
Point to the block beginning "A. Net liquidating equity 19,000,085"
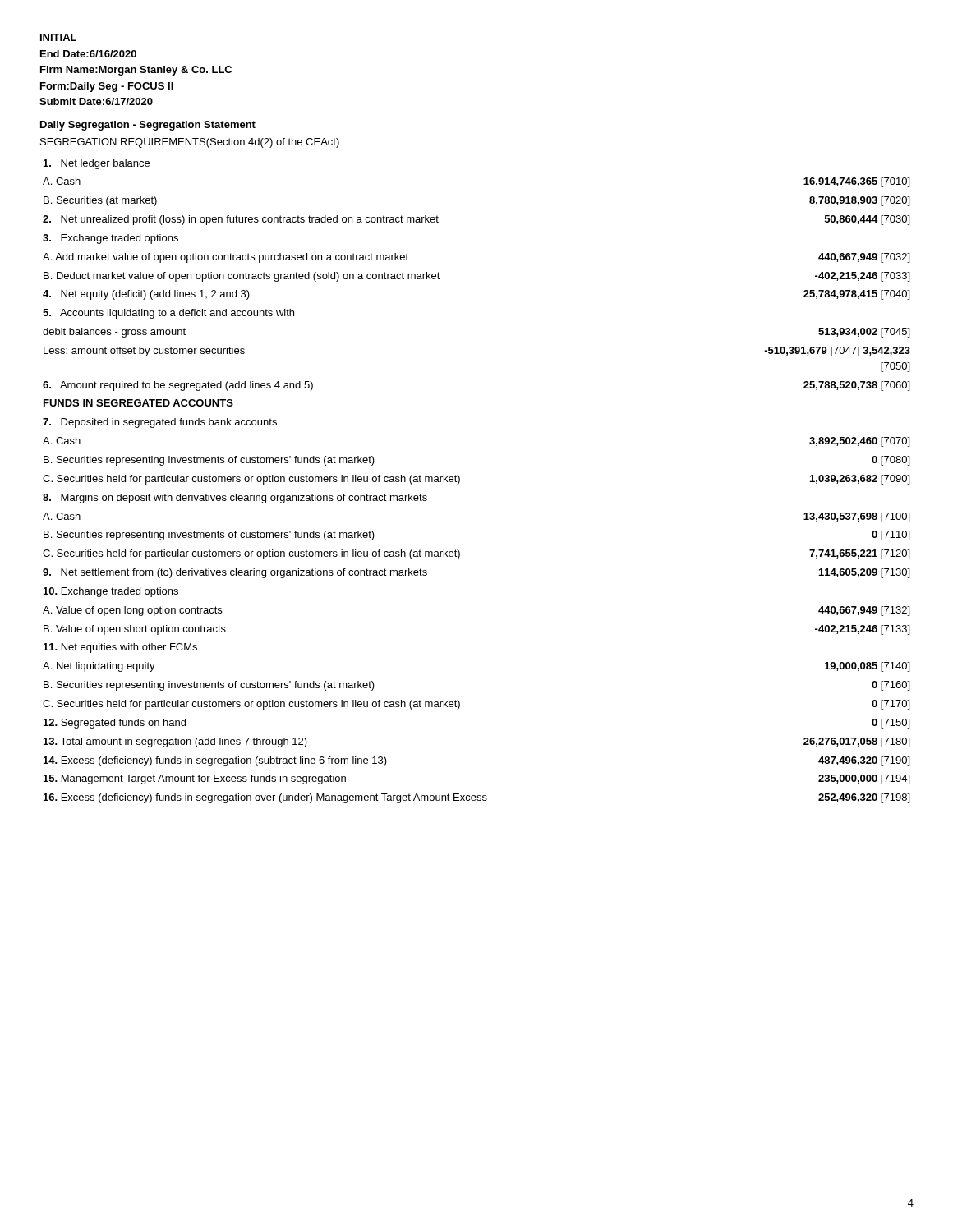tap(96, 667)
